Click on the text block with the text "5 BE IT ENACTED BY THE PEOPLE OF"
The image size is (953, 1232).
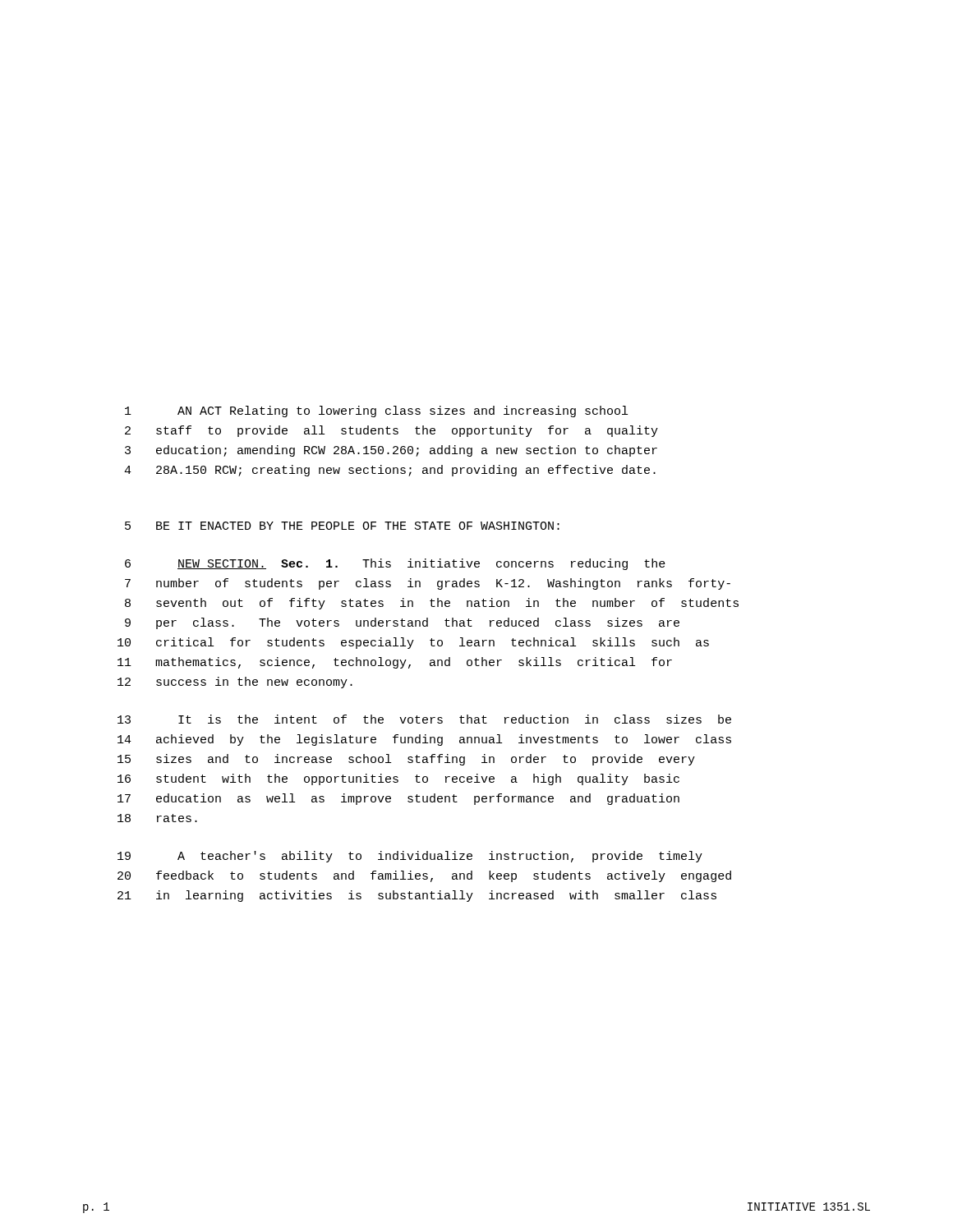[476, 527]
